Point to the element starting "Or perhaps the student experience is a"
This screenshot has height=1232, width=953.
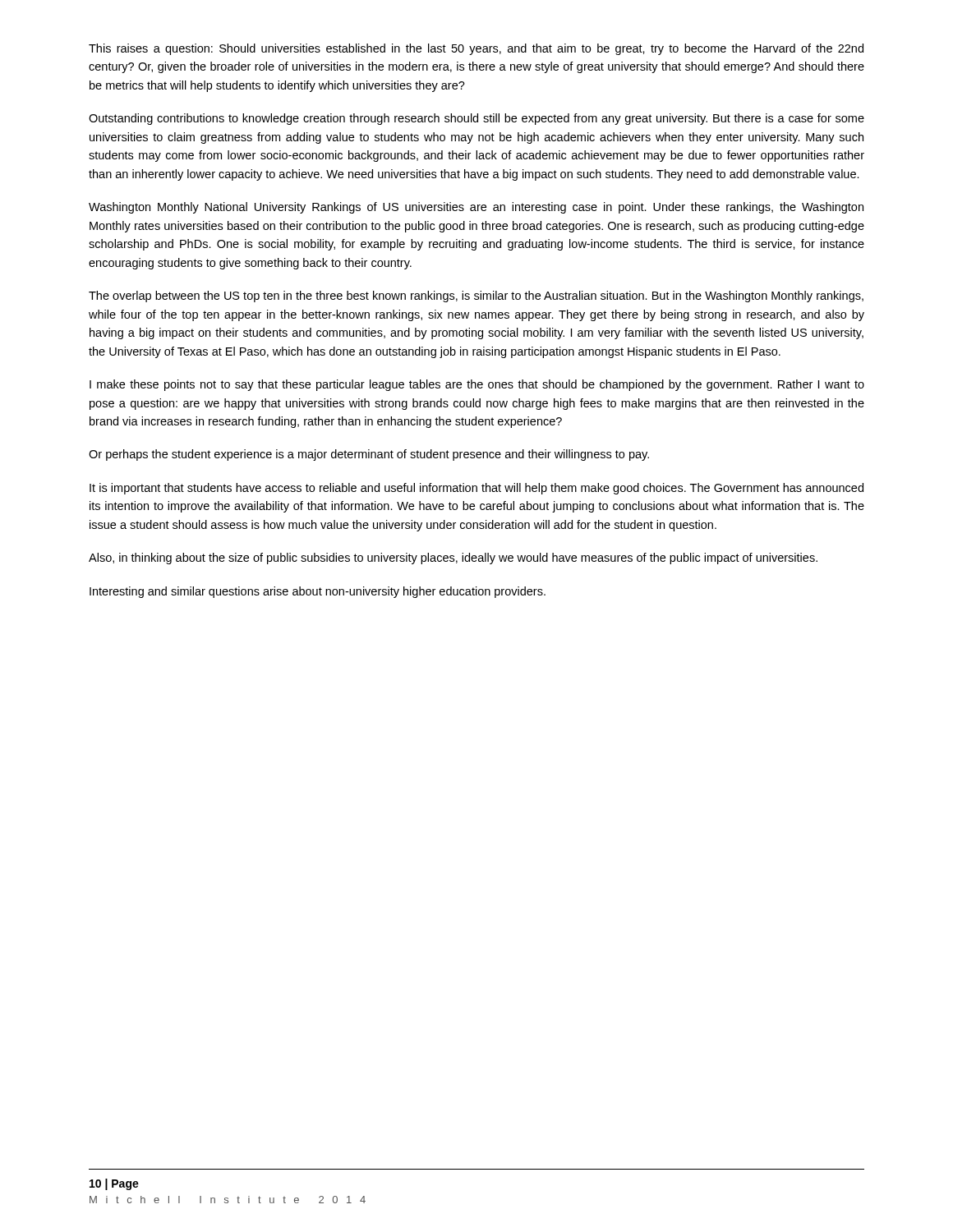369,455
